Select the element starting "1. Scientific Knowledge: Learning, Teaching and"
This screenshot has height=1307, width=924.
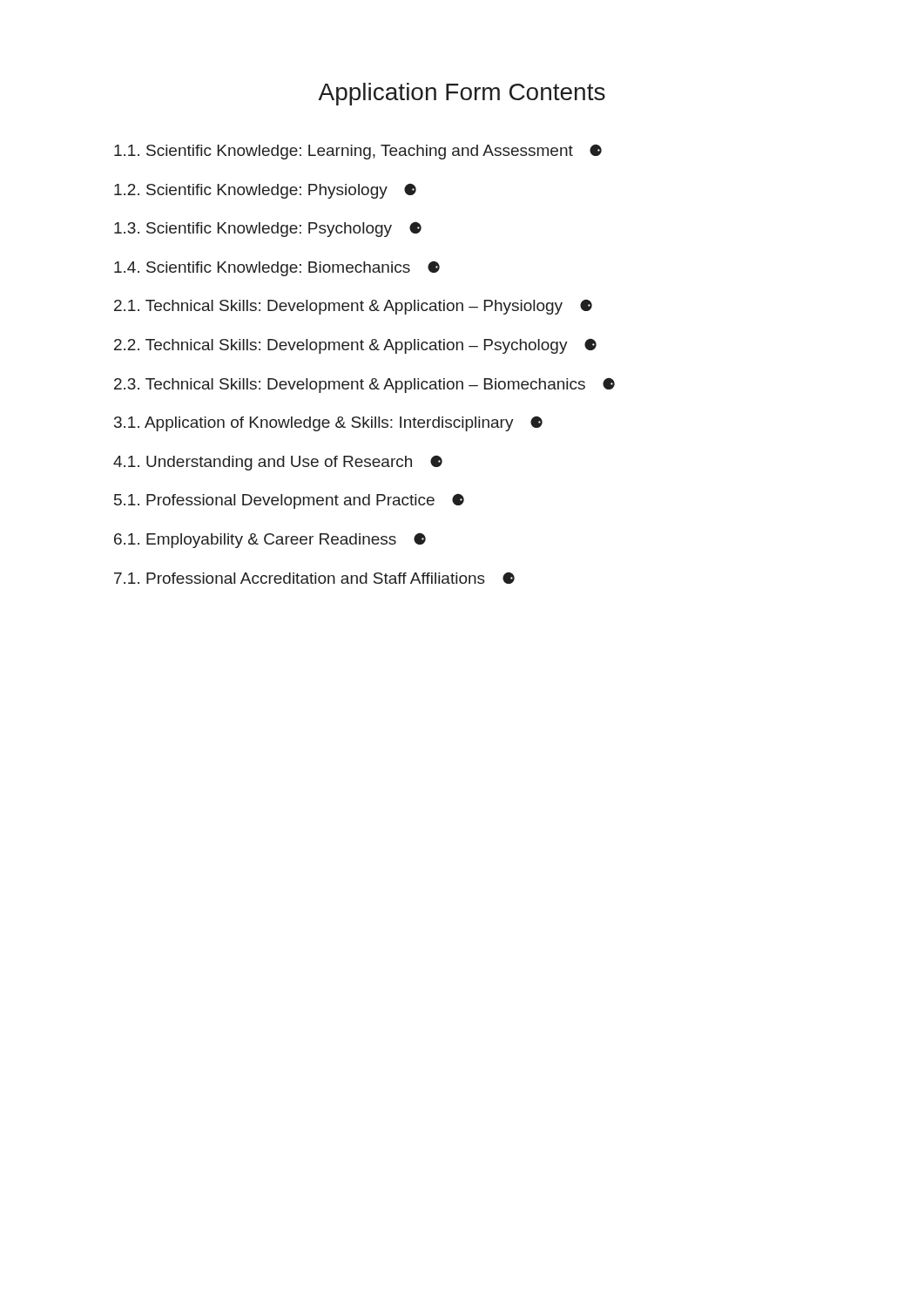(358, 151)
